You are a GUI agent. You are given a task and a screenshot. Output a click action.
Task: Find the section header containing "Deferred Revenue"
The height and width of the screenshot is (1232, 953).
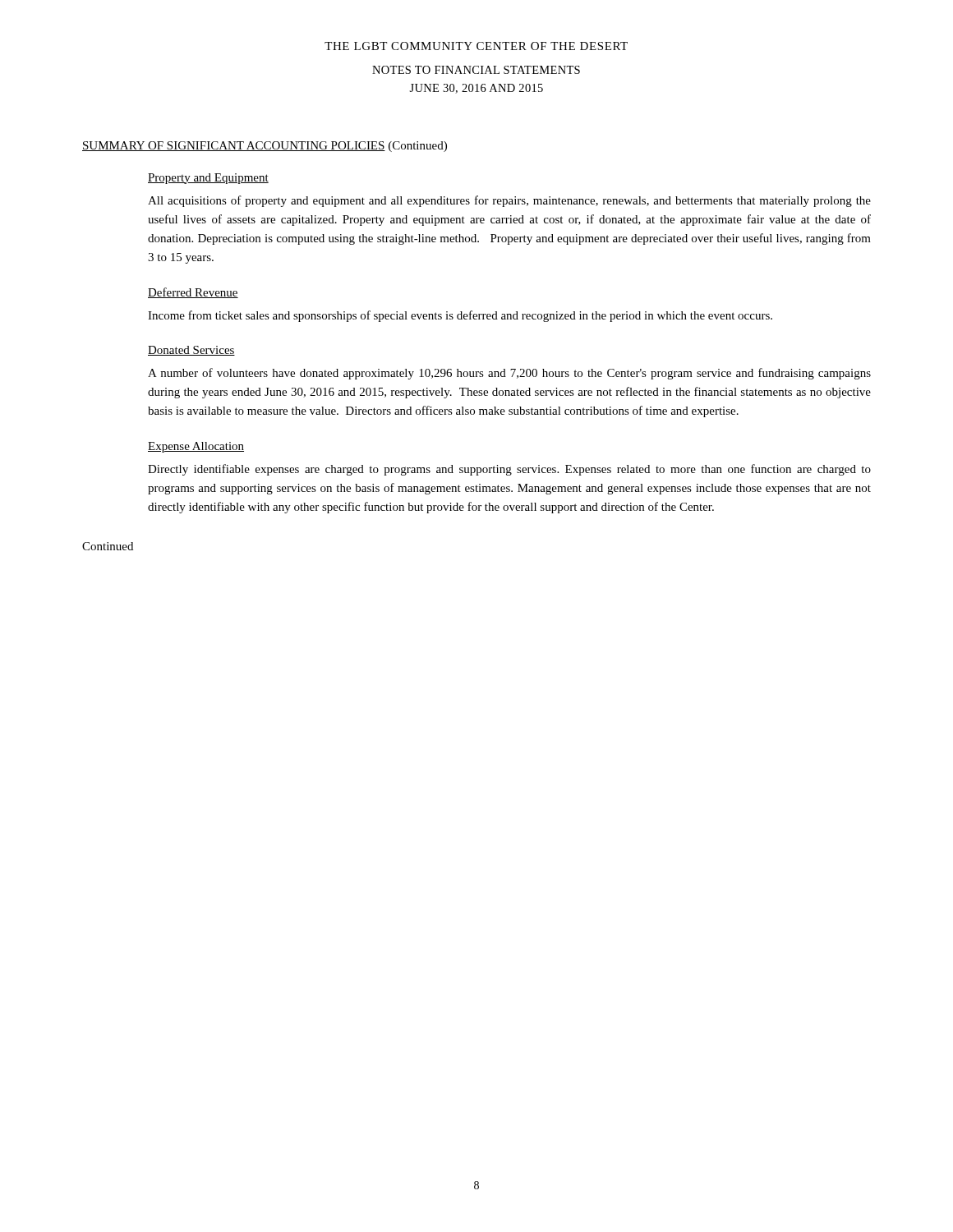(x=193, y=292)
